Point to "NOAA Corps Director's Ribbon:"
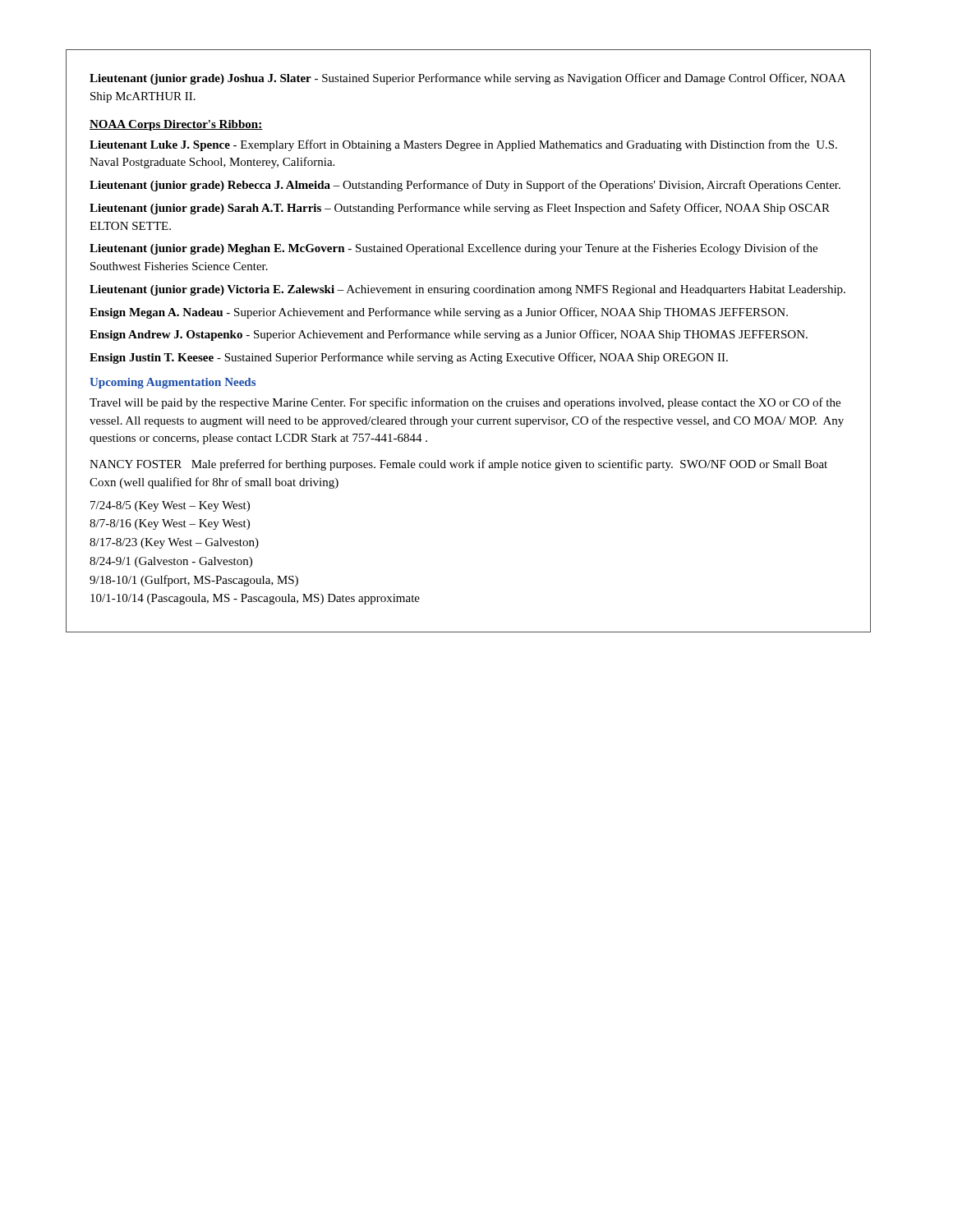Viewport: 953px width, 1232px height. (176, 124)
